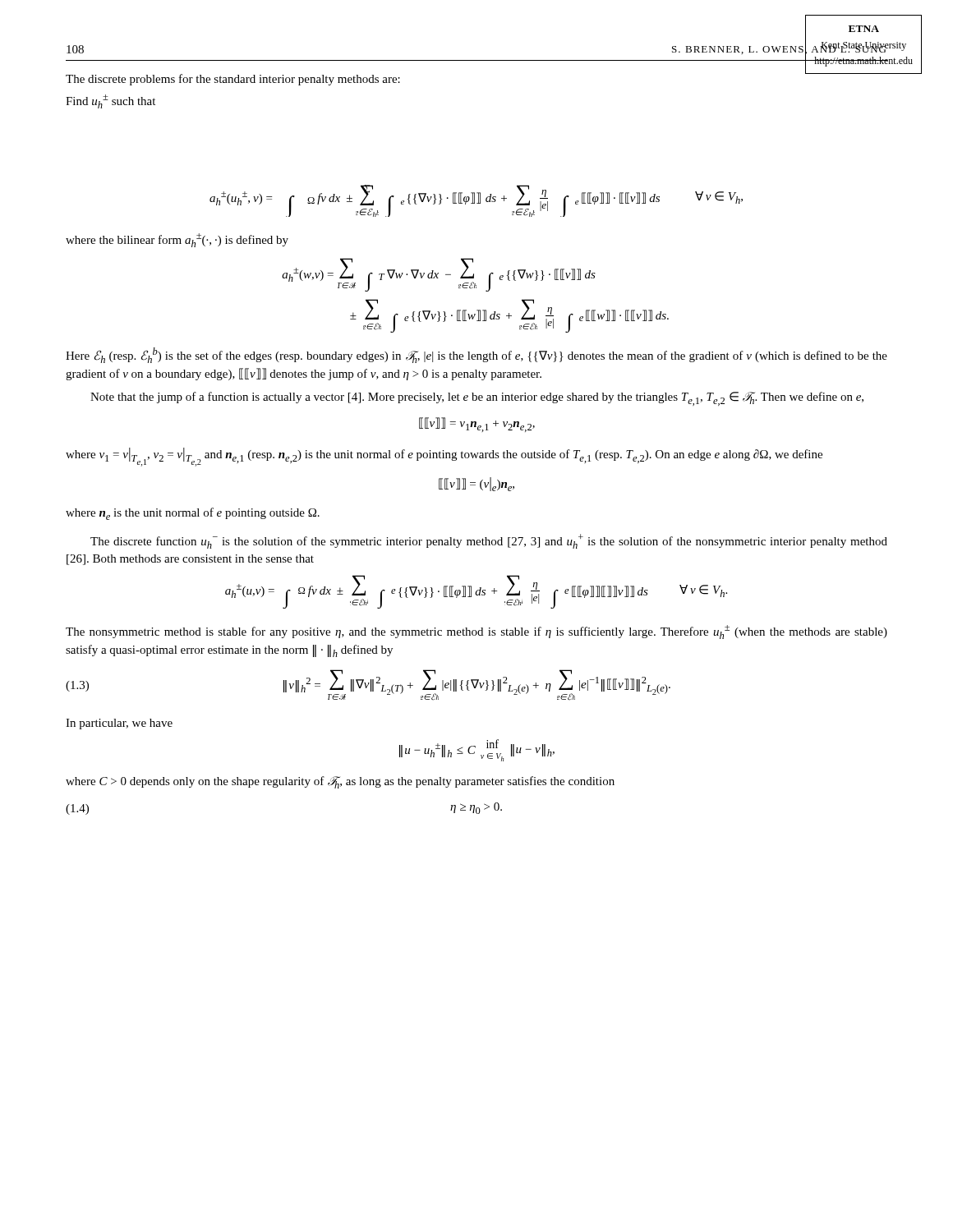Navigate to the text block starting "⟦⟦v⟧⟧ = v1ne,1 + v2ne,2,"
The image size is (953, 1232).
(x=476, y=425)
